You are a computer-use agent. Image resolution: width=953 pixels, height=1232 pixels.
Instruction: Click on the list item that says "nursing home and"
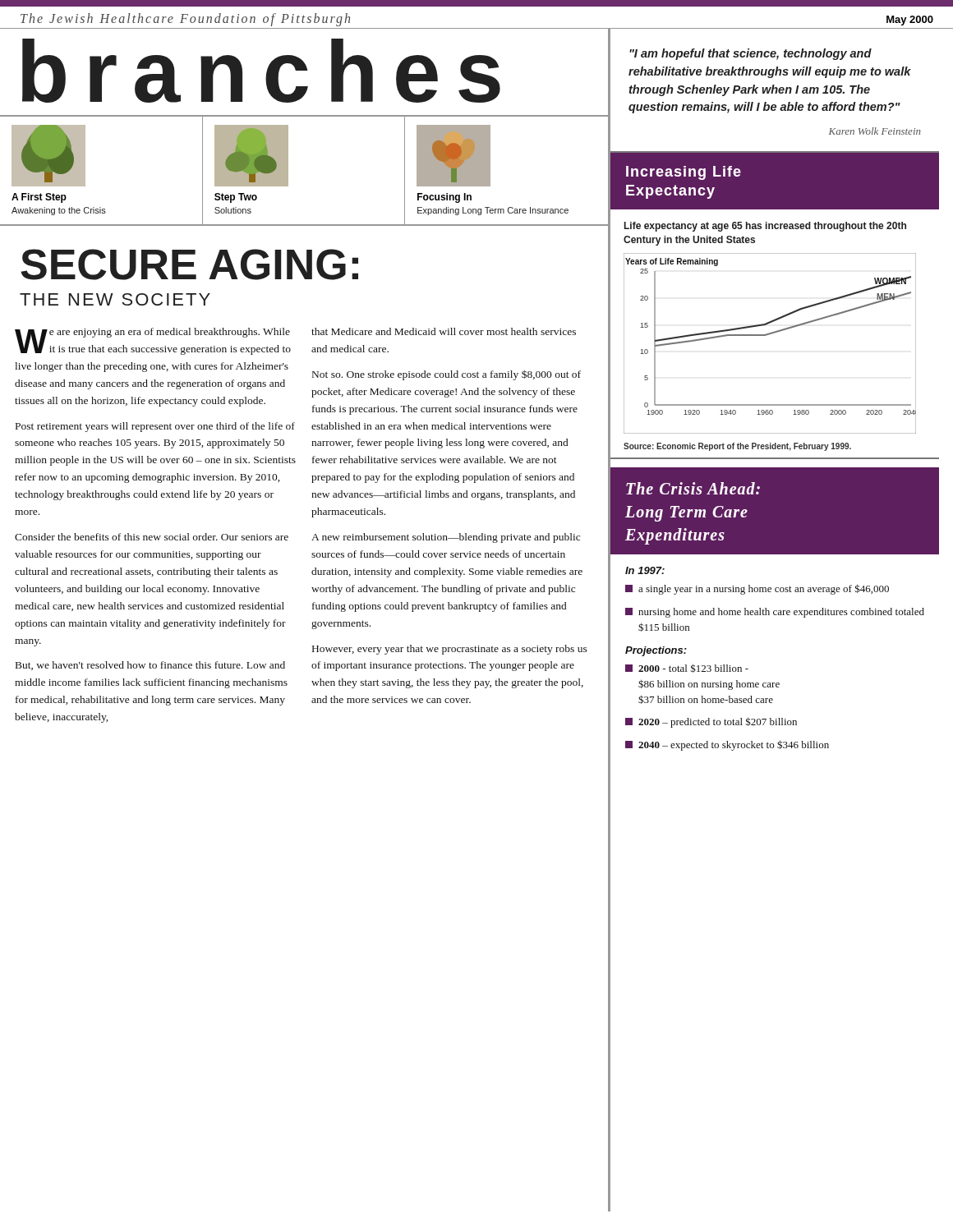[775, 620]
